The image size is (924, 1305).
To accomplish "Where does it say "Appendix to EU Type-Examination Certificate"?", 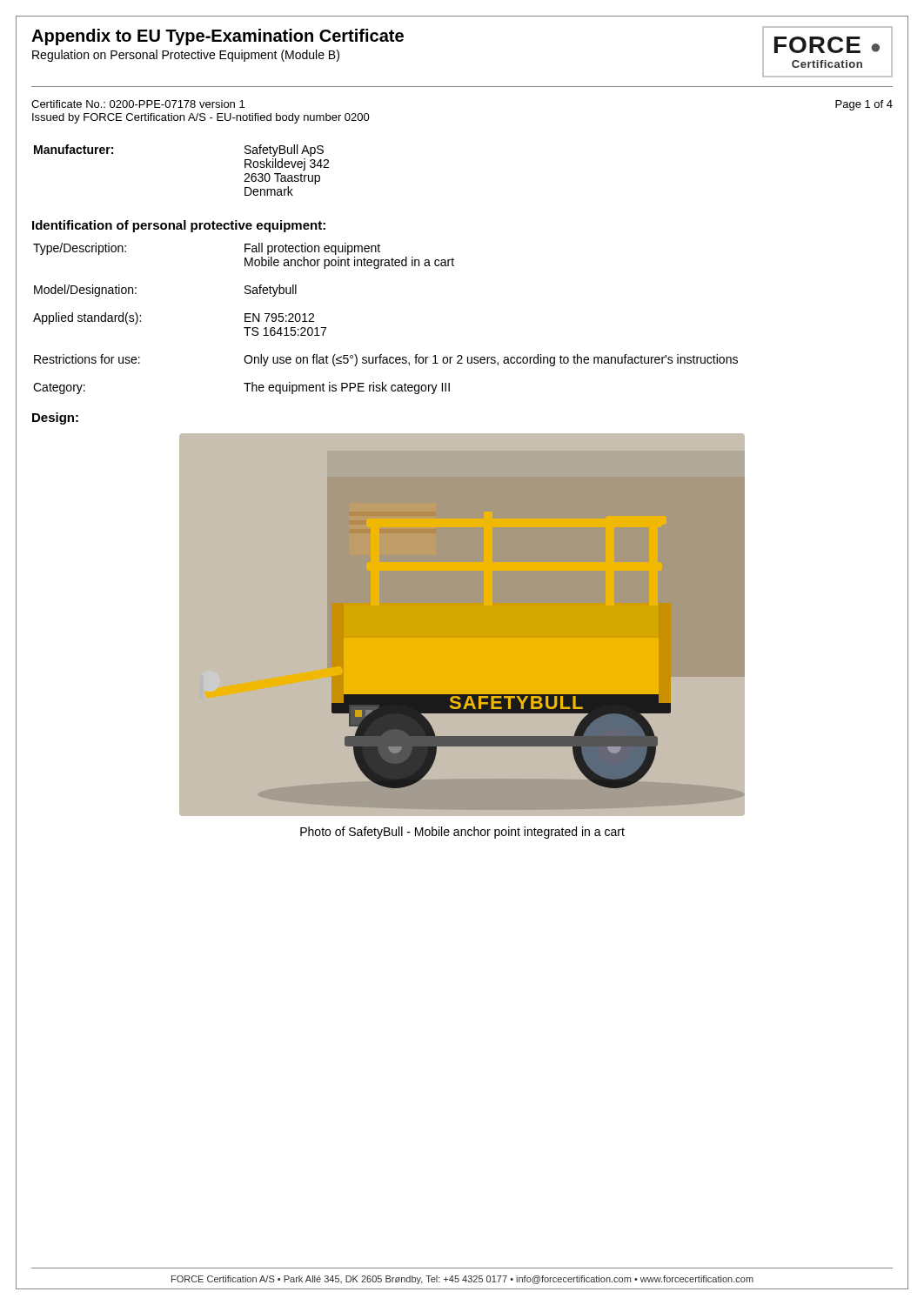I will (218, 36).
